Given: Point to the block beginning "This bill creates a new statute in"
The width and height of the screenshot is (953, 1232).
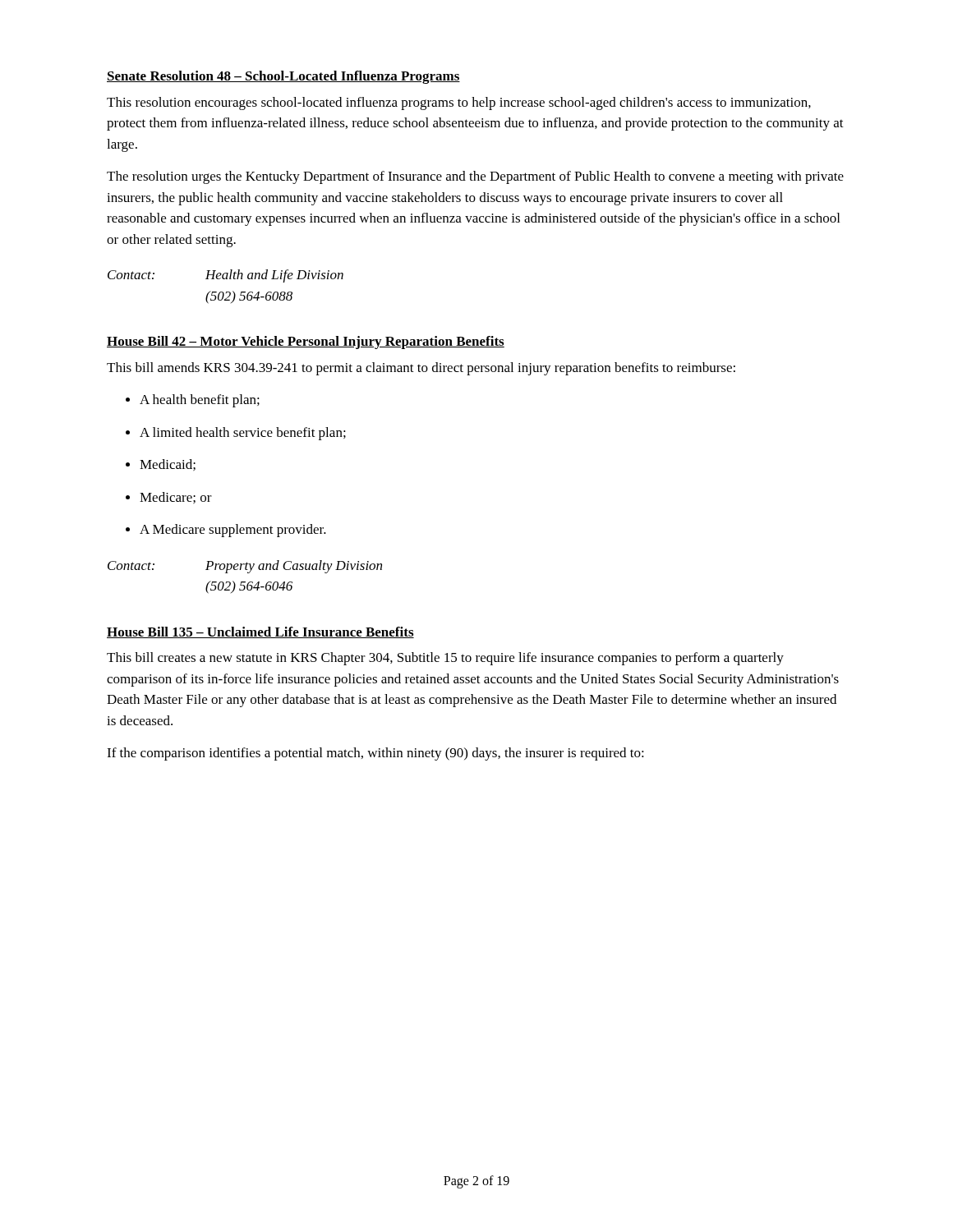Looking at the screenshot, I should click(476, 689).
